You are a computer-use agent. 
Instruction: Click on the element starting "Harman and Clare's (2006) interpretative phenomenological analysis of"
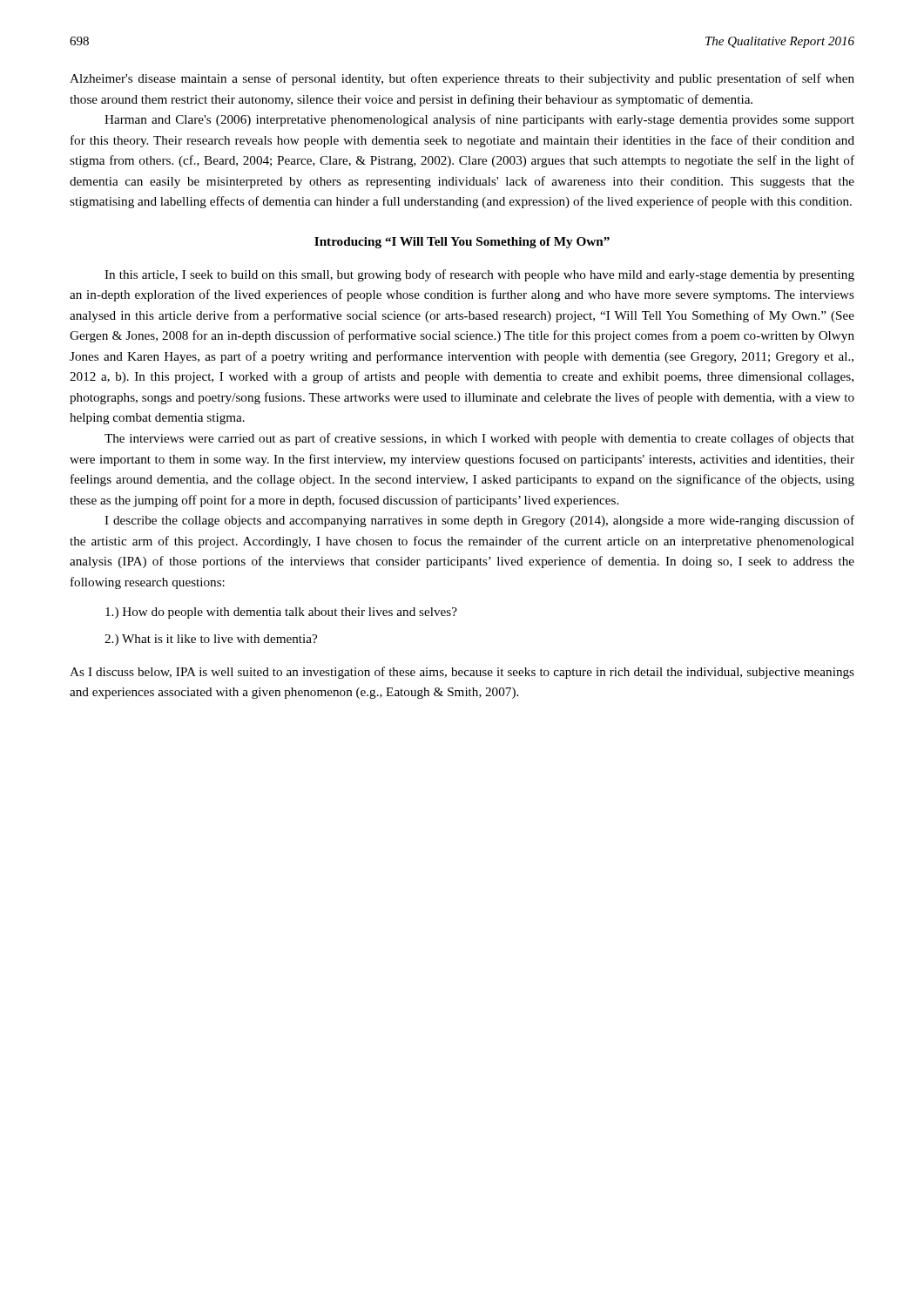[x=462, y=160]
